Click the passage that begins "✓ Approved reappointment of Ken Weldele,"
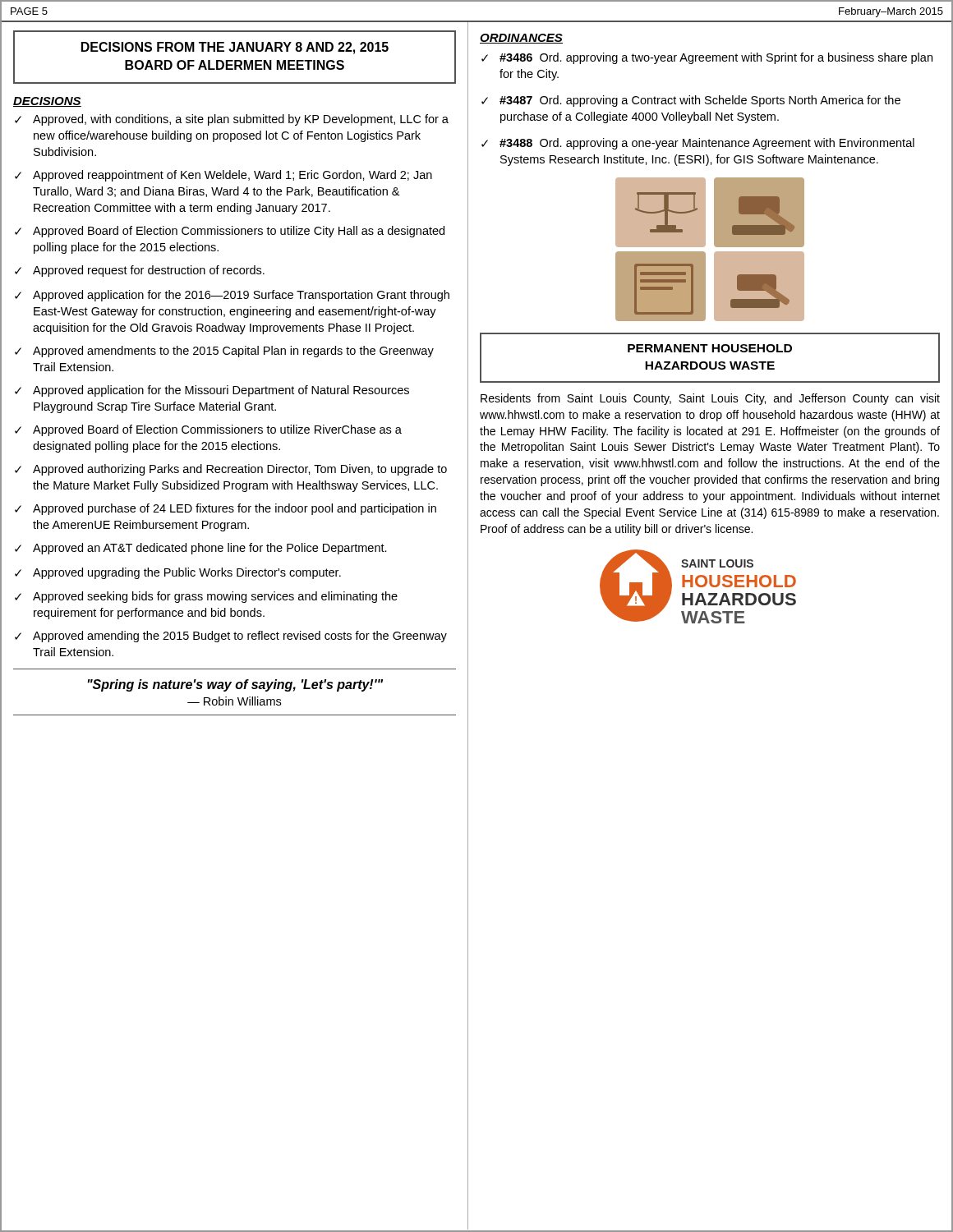Image resolution: width=953 pixels, height=1232 pixels. pyautogui.click(x=235, y=192)
